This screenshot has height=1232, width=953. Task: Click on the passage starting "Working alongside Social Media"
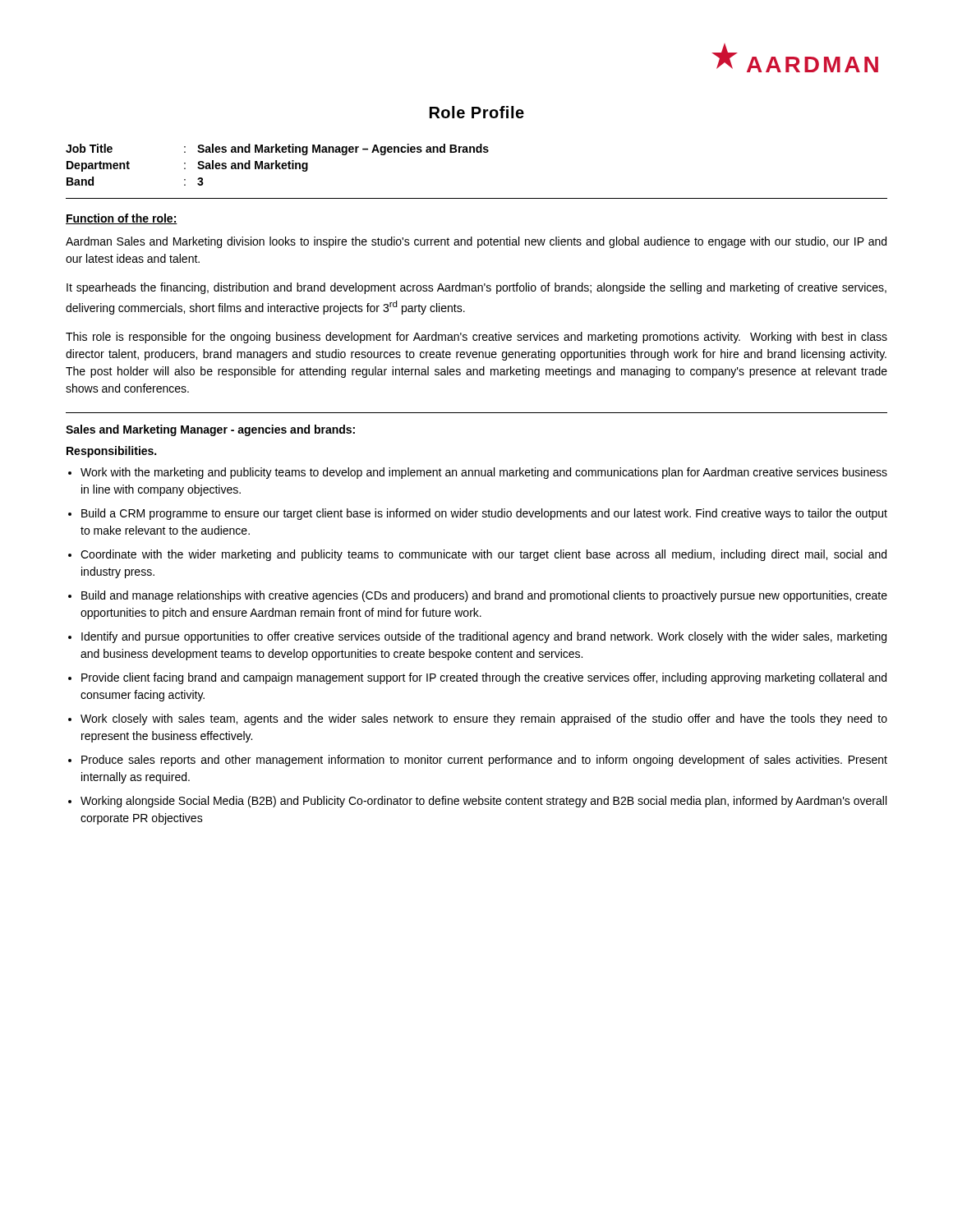click(484, 809)
